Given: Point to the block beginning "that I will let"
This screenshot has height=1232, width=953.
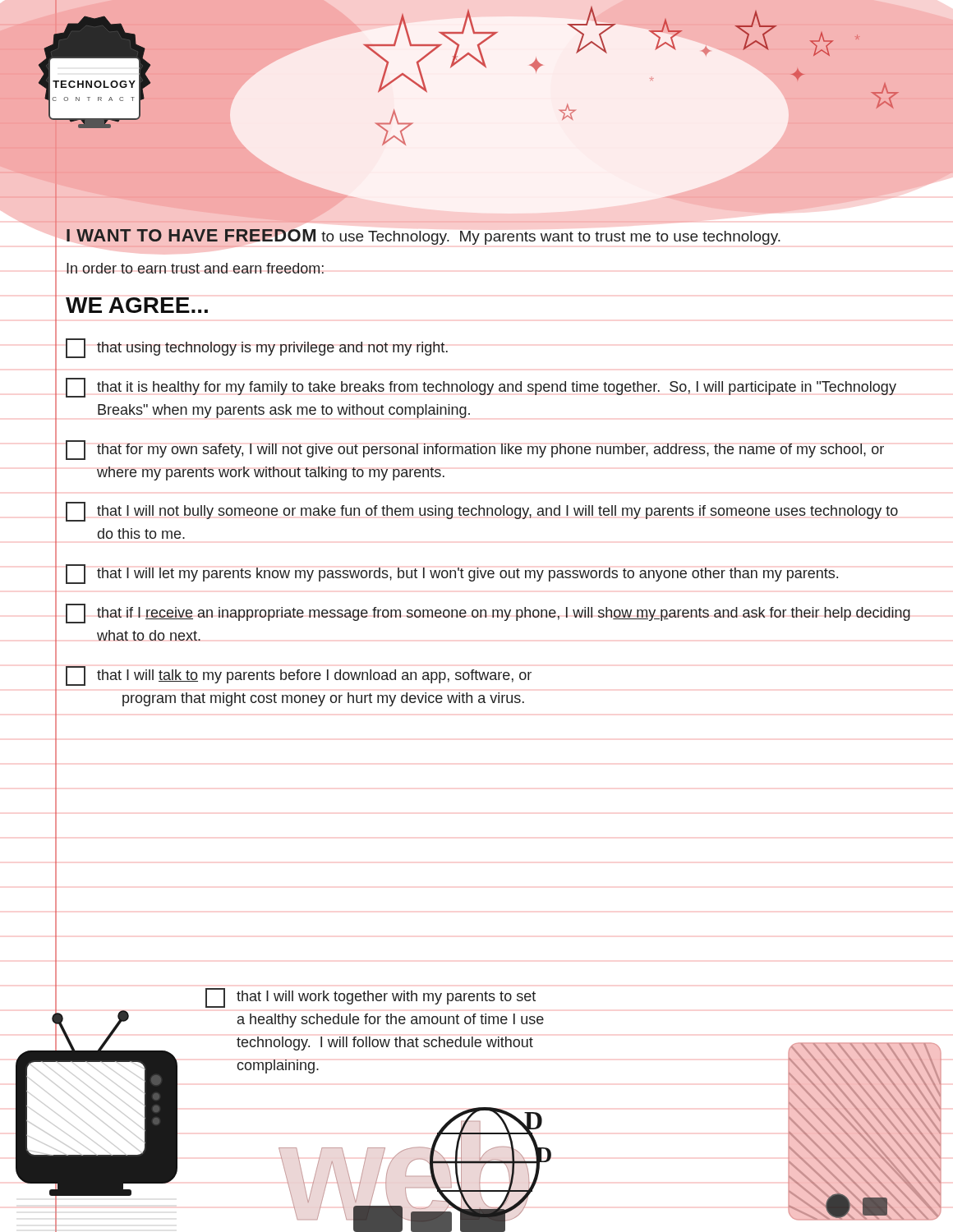Looking at the screenshot, I should pyautogui.click(x=453, y=574).
